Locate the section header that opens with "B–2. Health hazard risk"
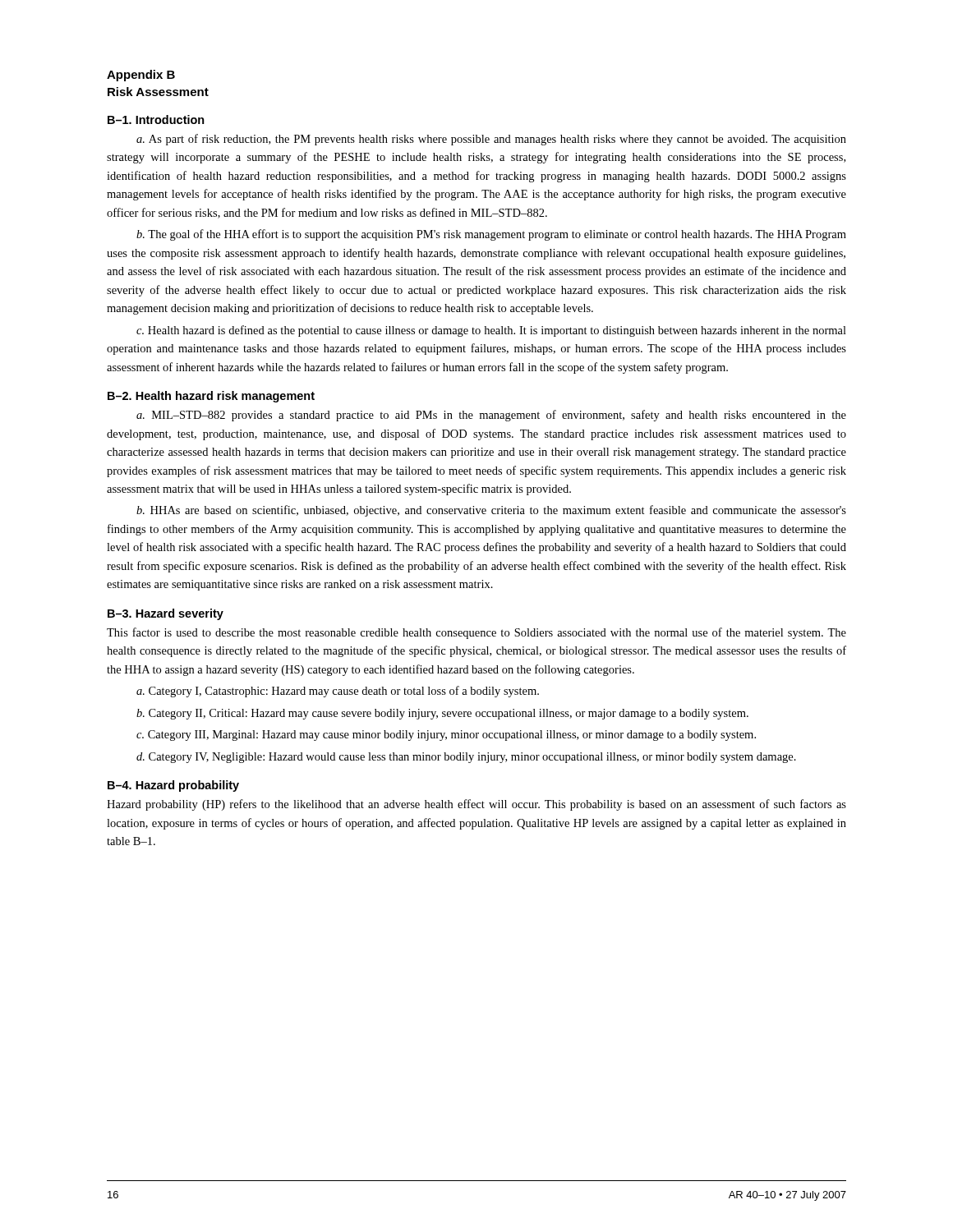The height and width of the screenshot is (1232, 953). pyautogui.click(x=211, y=396)
